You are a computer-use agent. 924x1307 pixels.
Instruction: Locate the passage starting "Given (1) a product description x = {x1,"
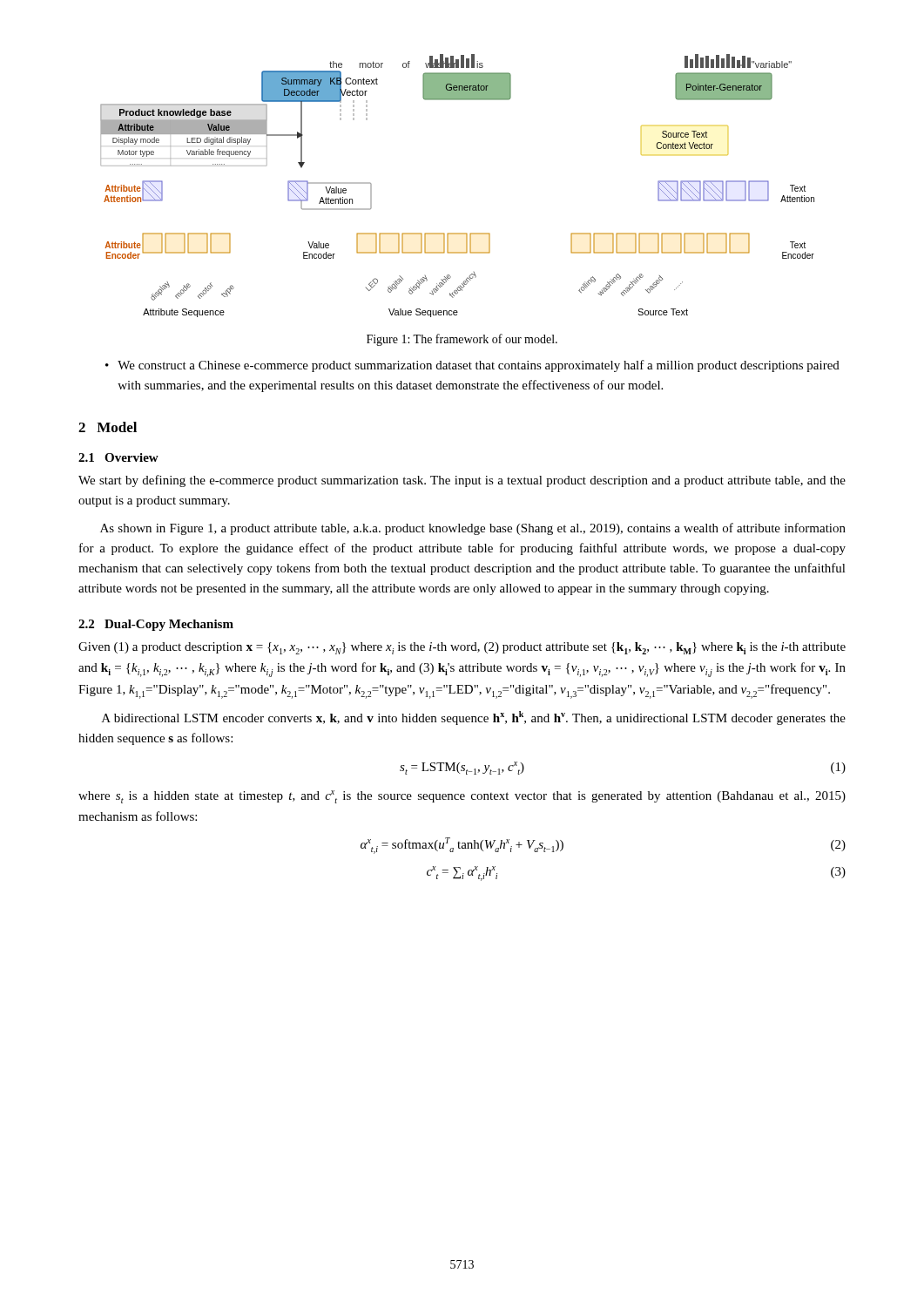pos(462,669)
